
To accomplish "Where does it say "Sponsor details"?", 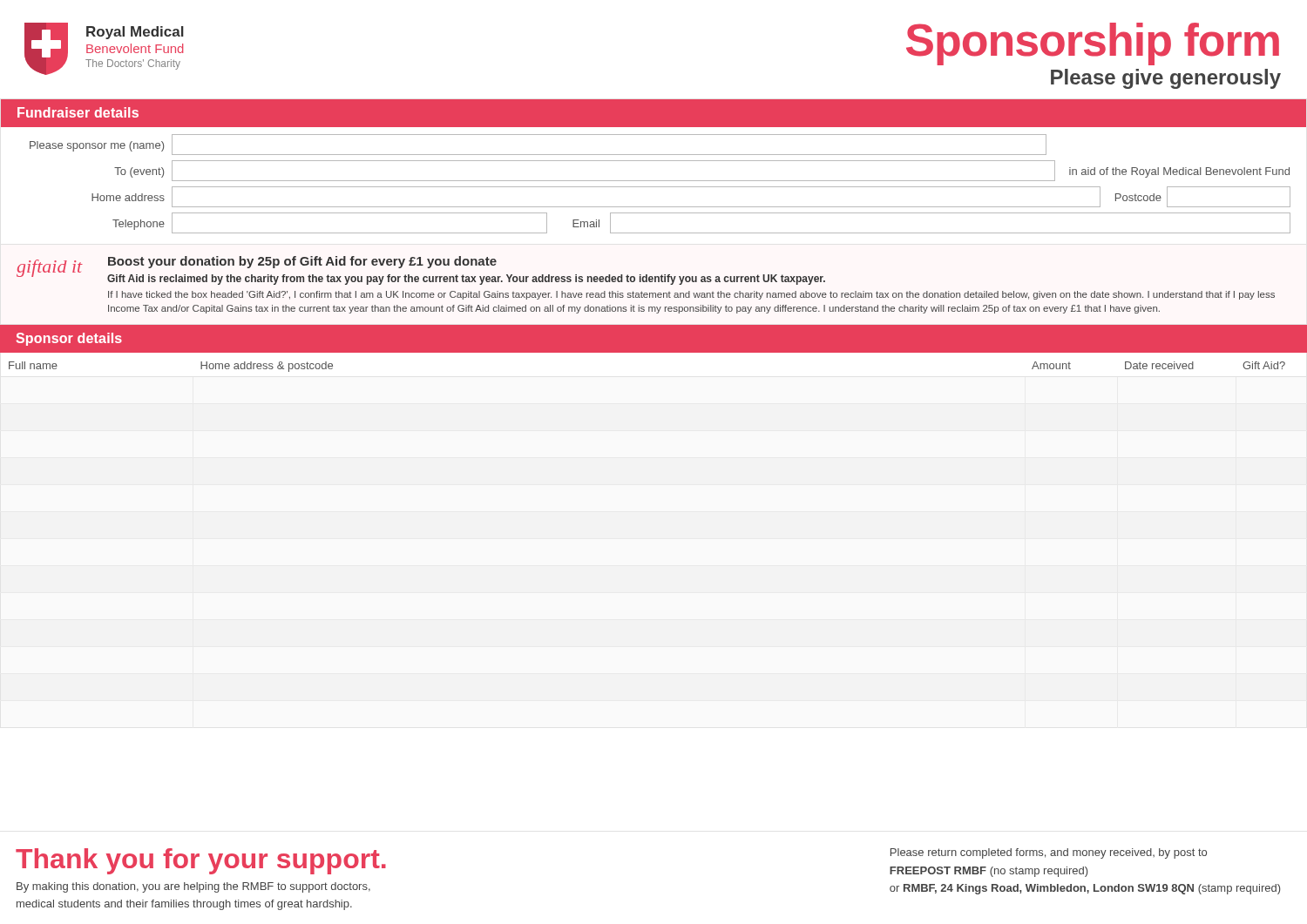I will click(x=69, y=339).
